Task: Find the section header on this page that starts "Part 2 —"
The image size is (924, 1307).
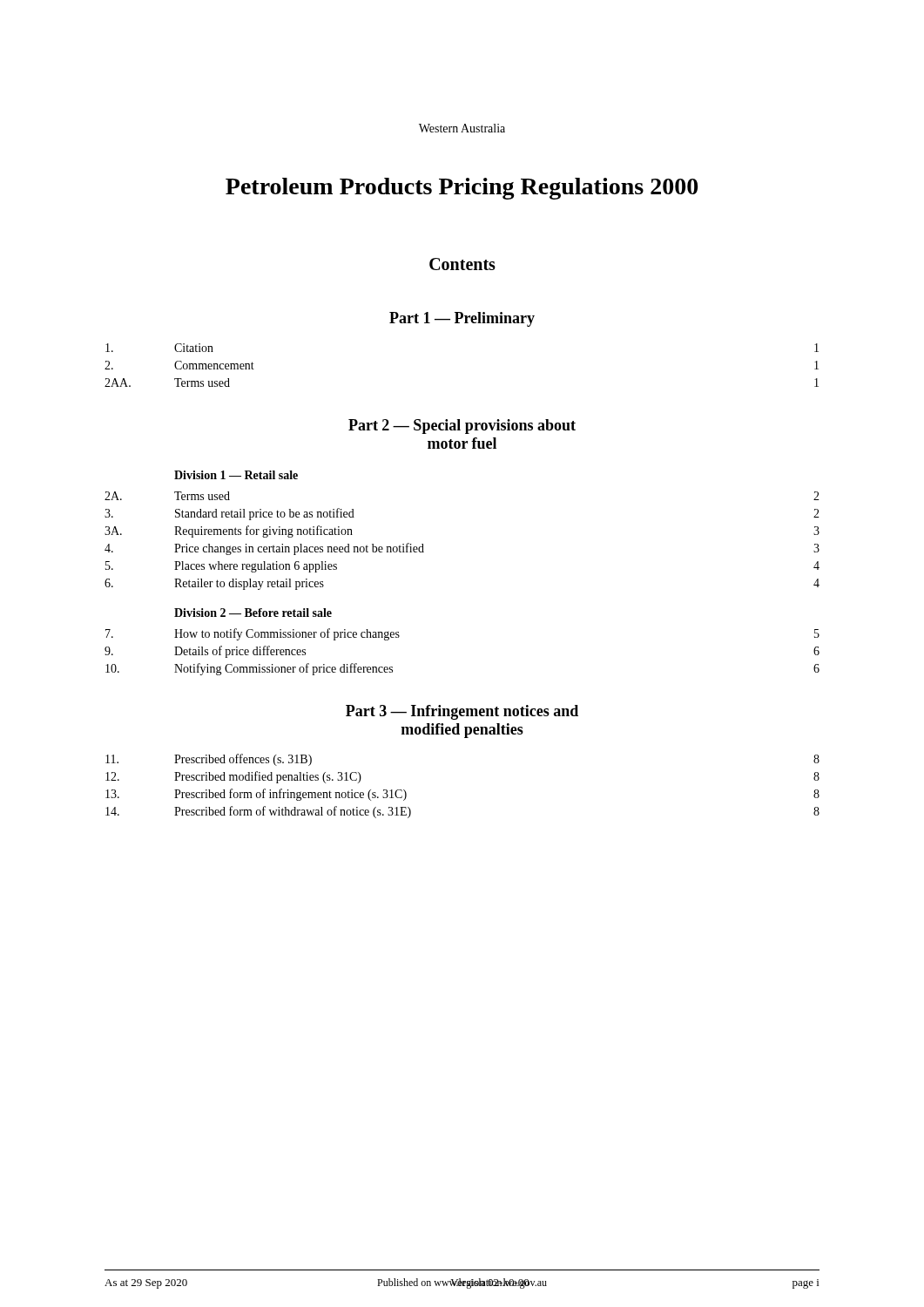Action: click(x=462, y=435)
